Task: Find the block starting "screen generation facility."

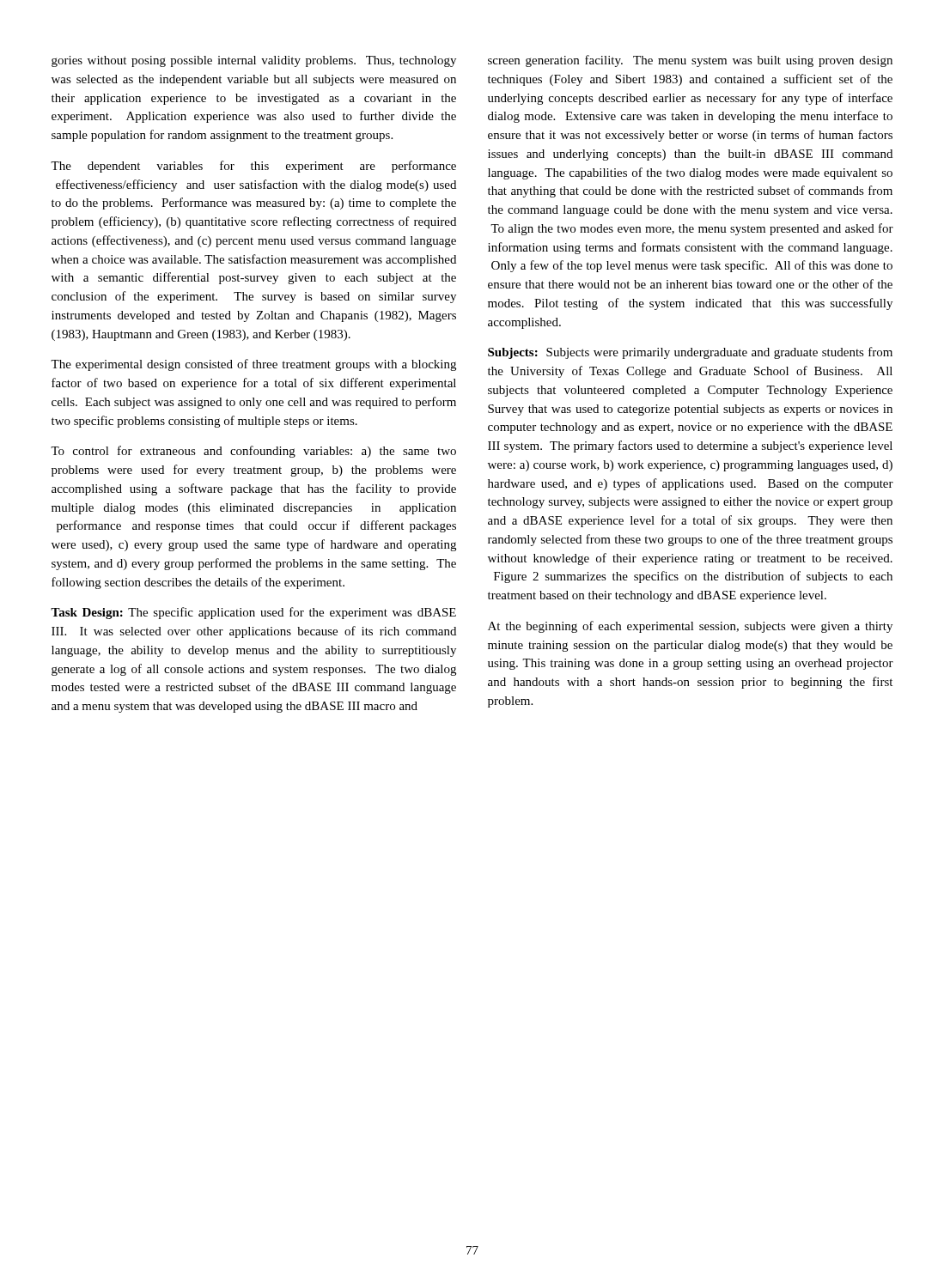Action: (x=690, y=381)
